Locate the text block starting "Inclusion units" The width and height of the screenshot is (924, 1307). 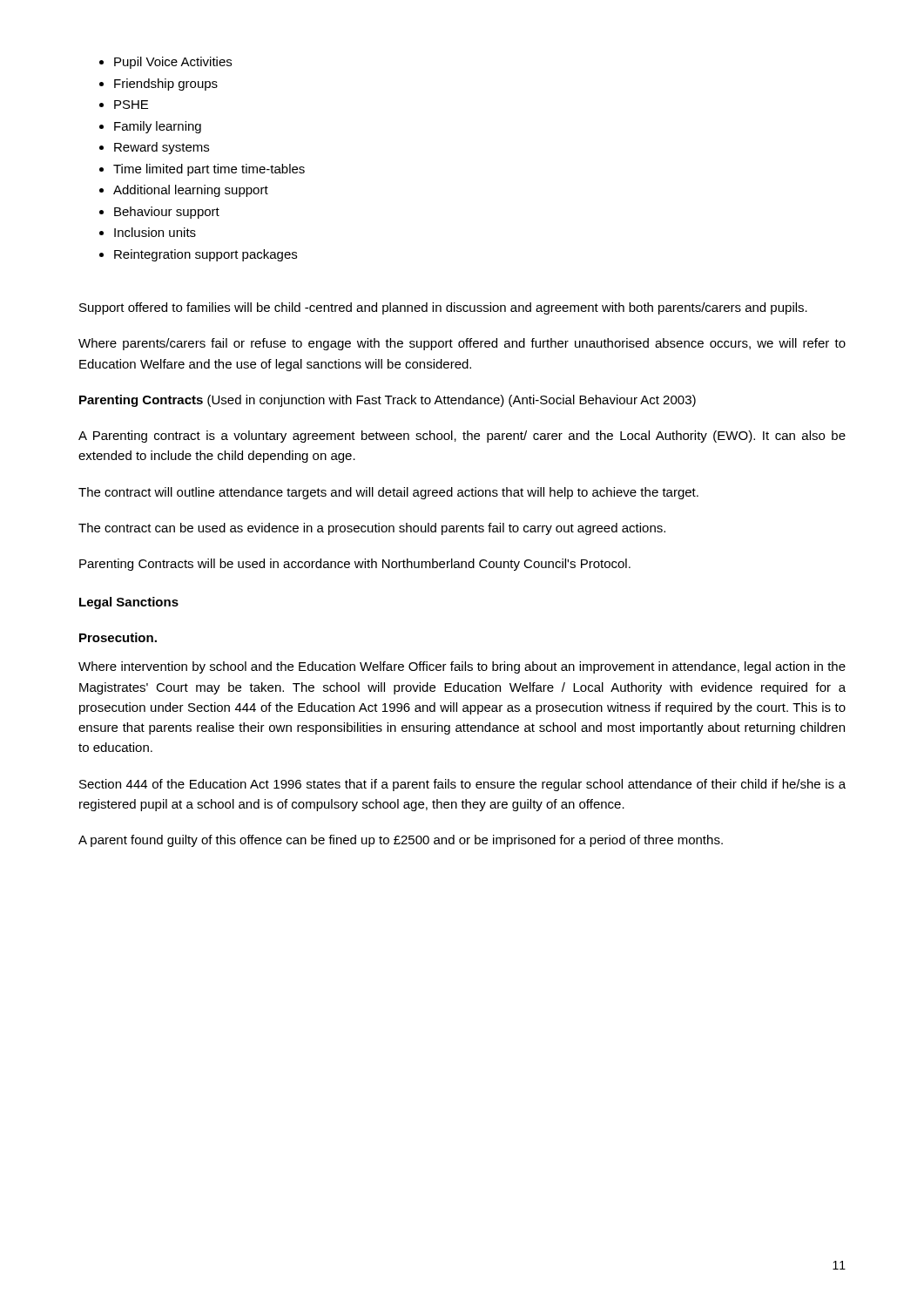(155, 232)
